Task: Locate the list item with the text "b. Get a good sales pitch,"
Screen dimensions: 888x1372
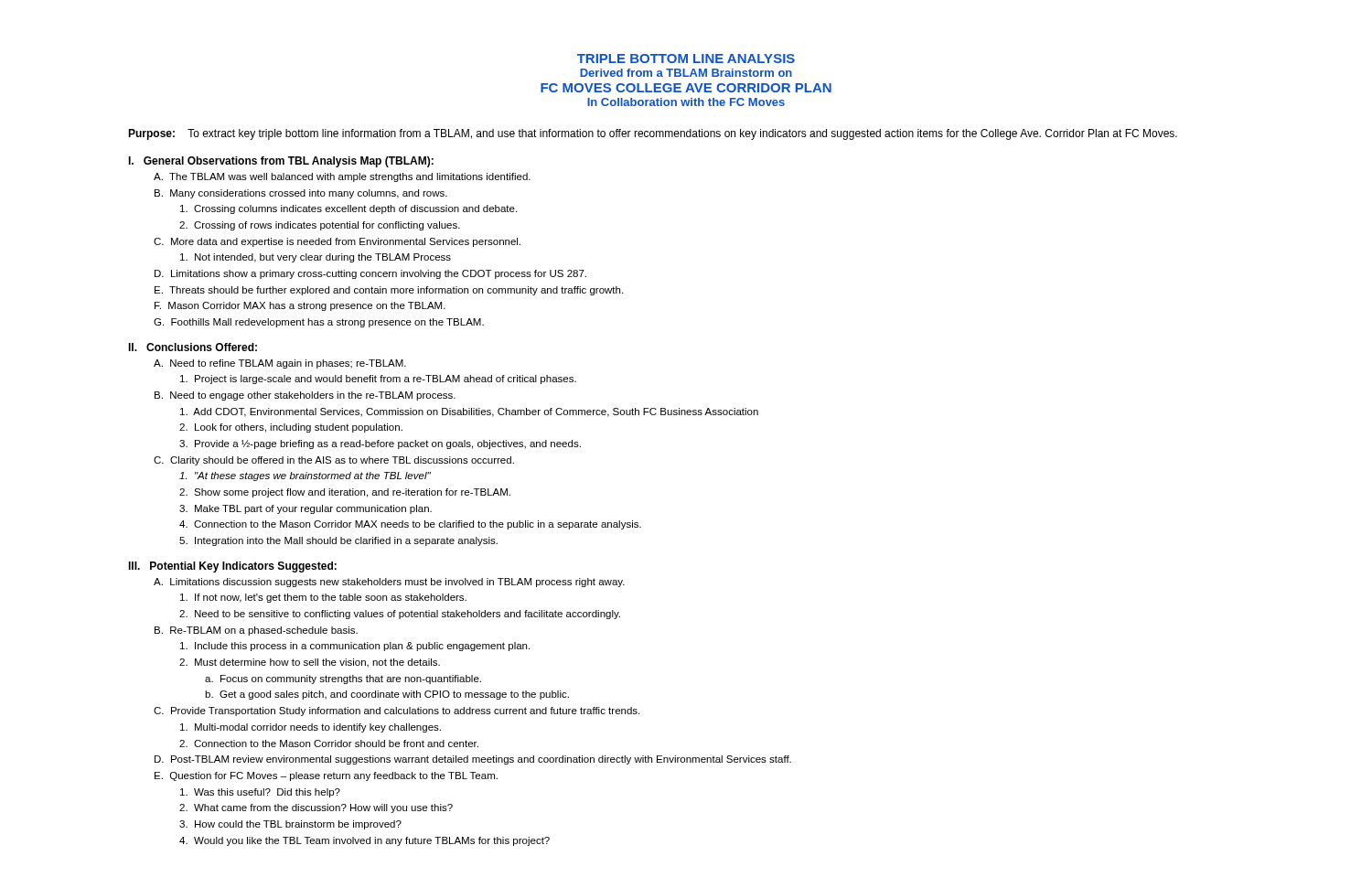Action: (x=387, y=695)
